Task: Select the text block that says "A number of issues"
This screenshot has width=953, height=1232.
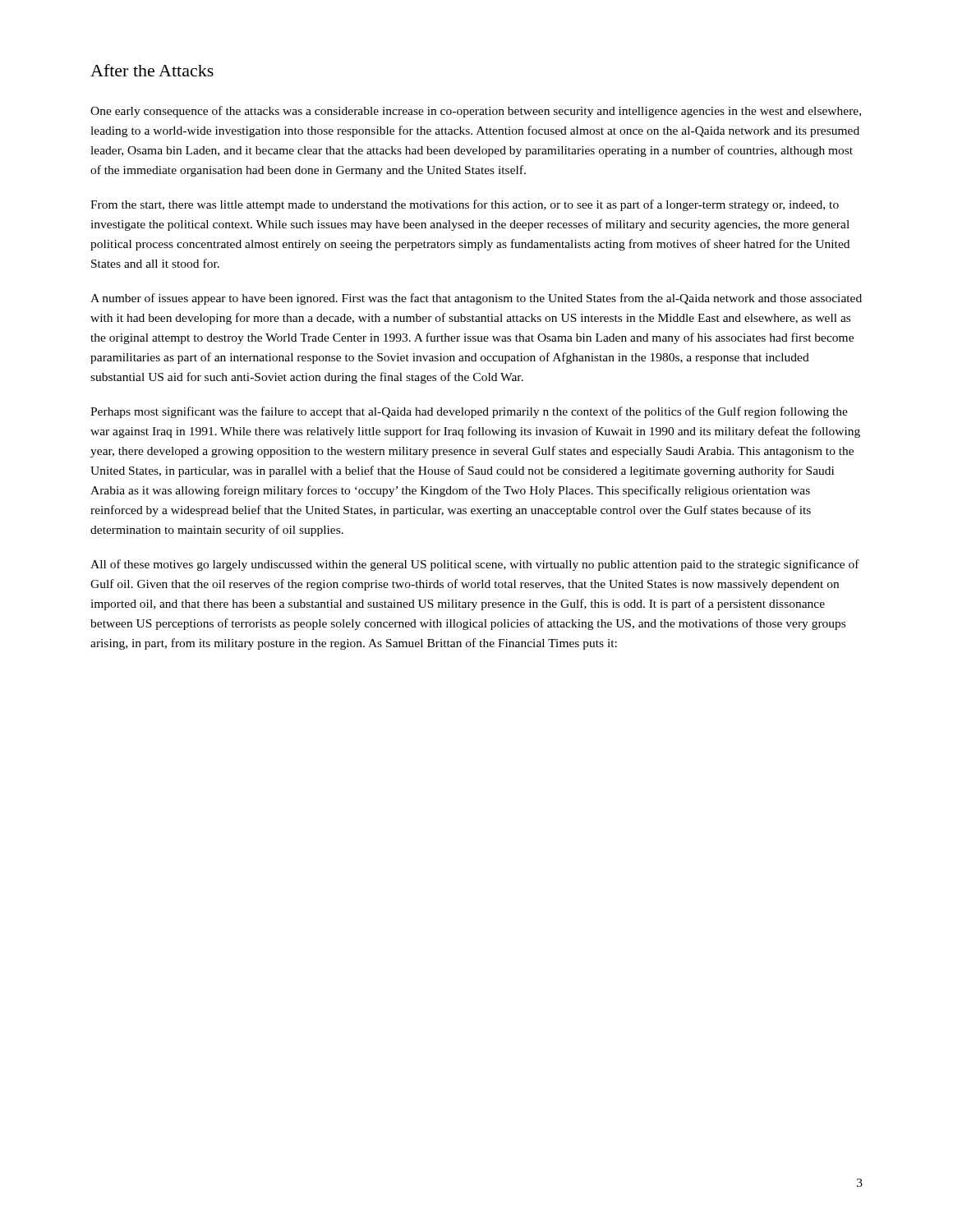Action: [476, 337]
